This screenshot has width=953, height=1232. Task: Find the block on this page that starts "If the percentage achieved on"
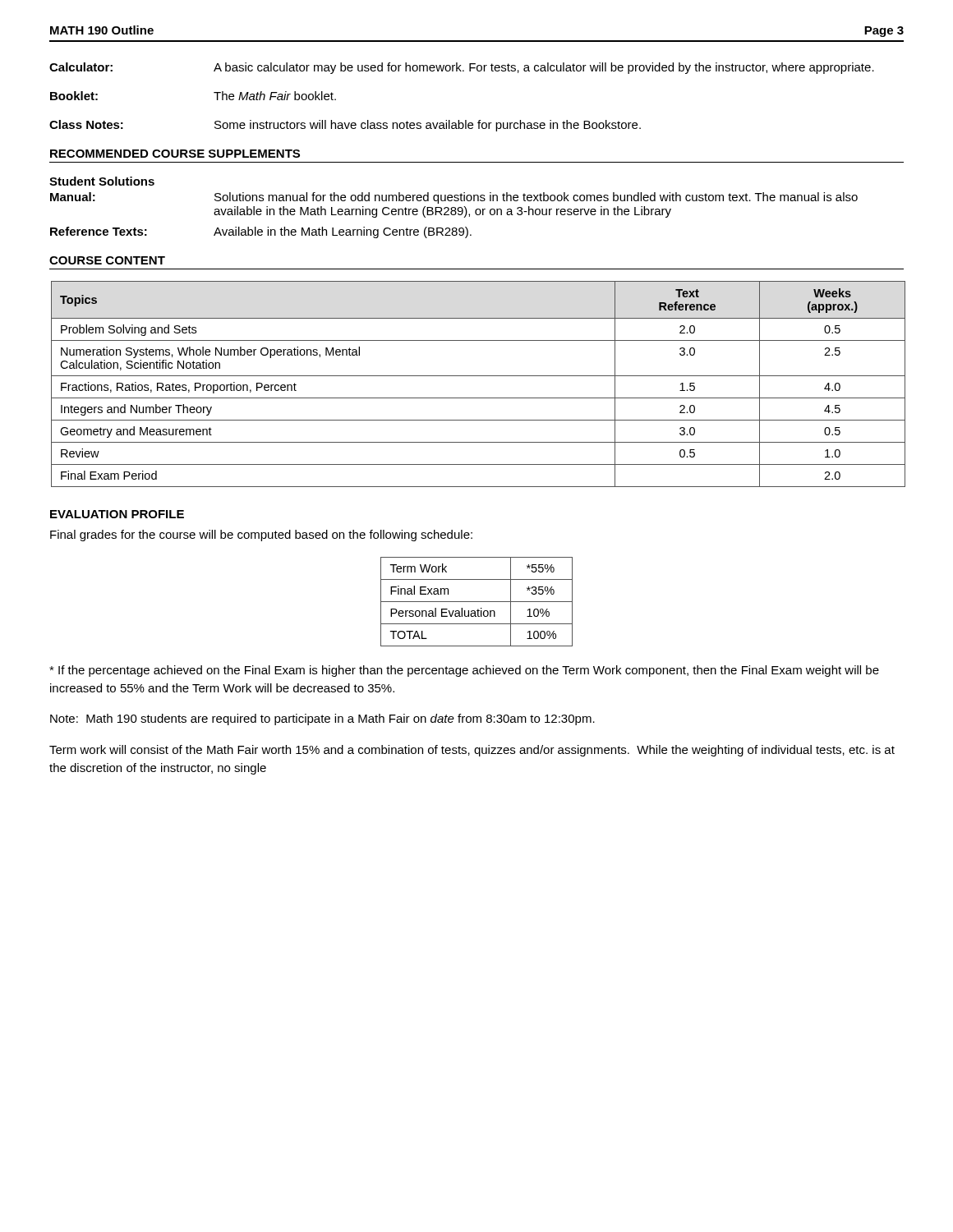pos(464,679)
